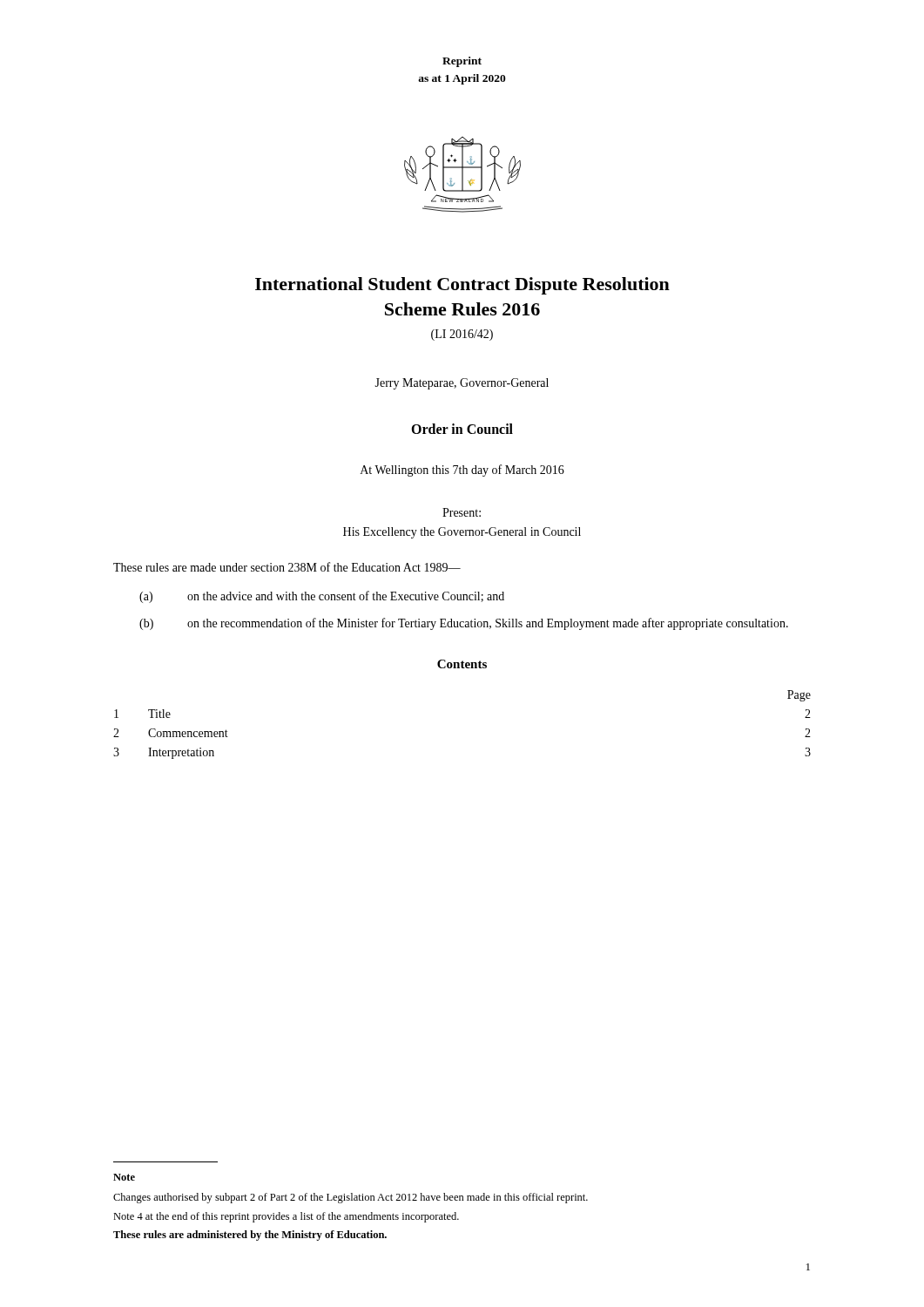The height and width of the screenshot is (1307, 924).
Task: Where is the title that starts "International Student Contract Dispute"?
Action: tap(462, 296)
